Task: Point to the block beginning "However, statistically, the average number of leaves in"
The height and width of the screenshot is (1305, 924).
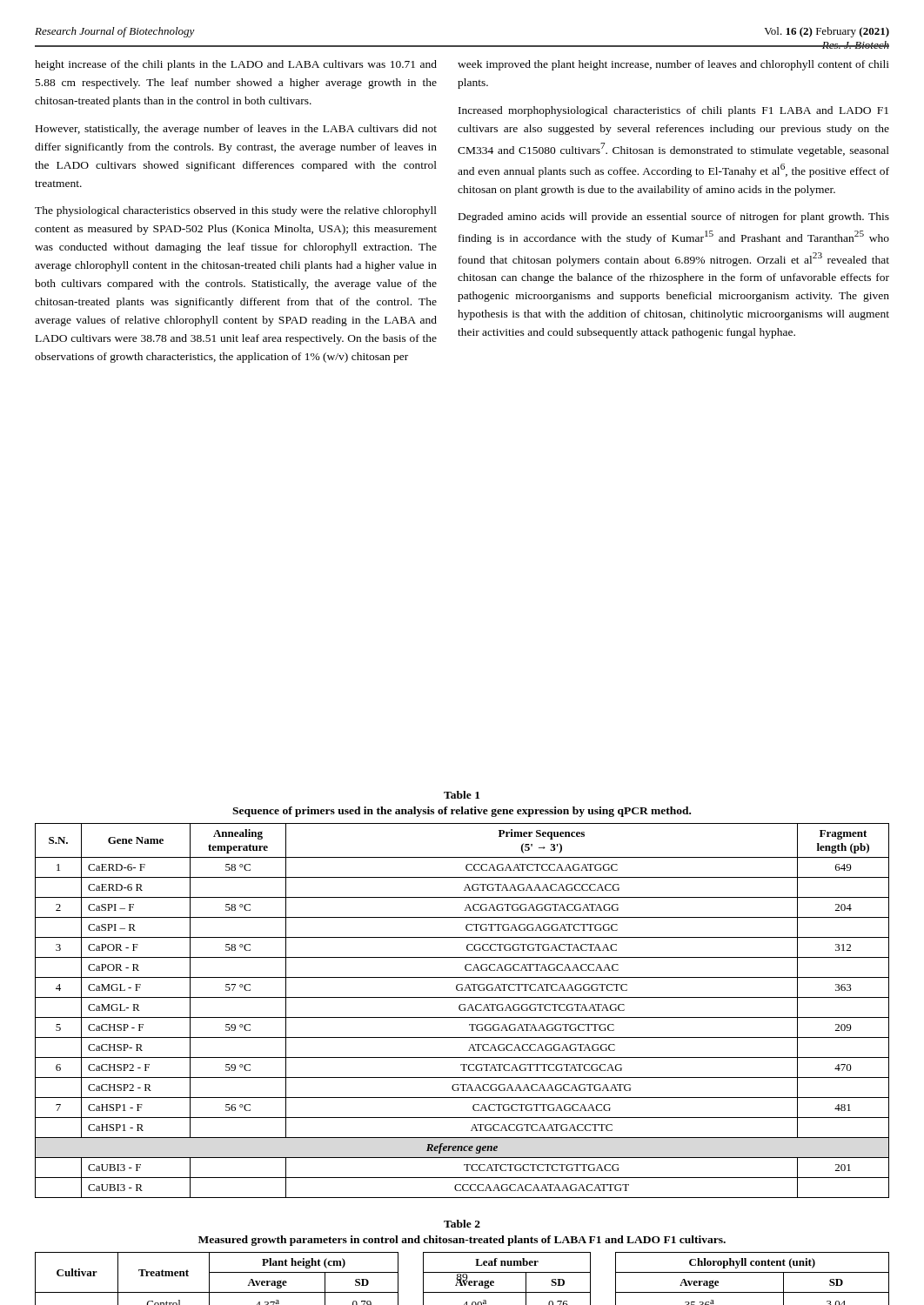Action: point(236,155)
